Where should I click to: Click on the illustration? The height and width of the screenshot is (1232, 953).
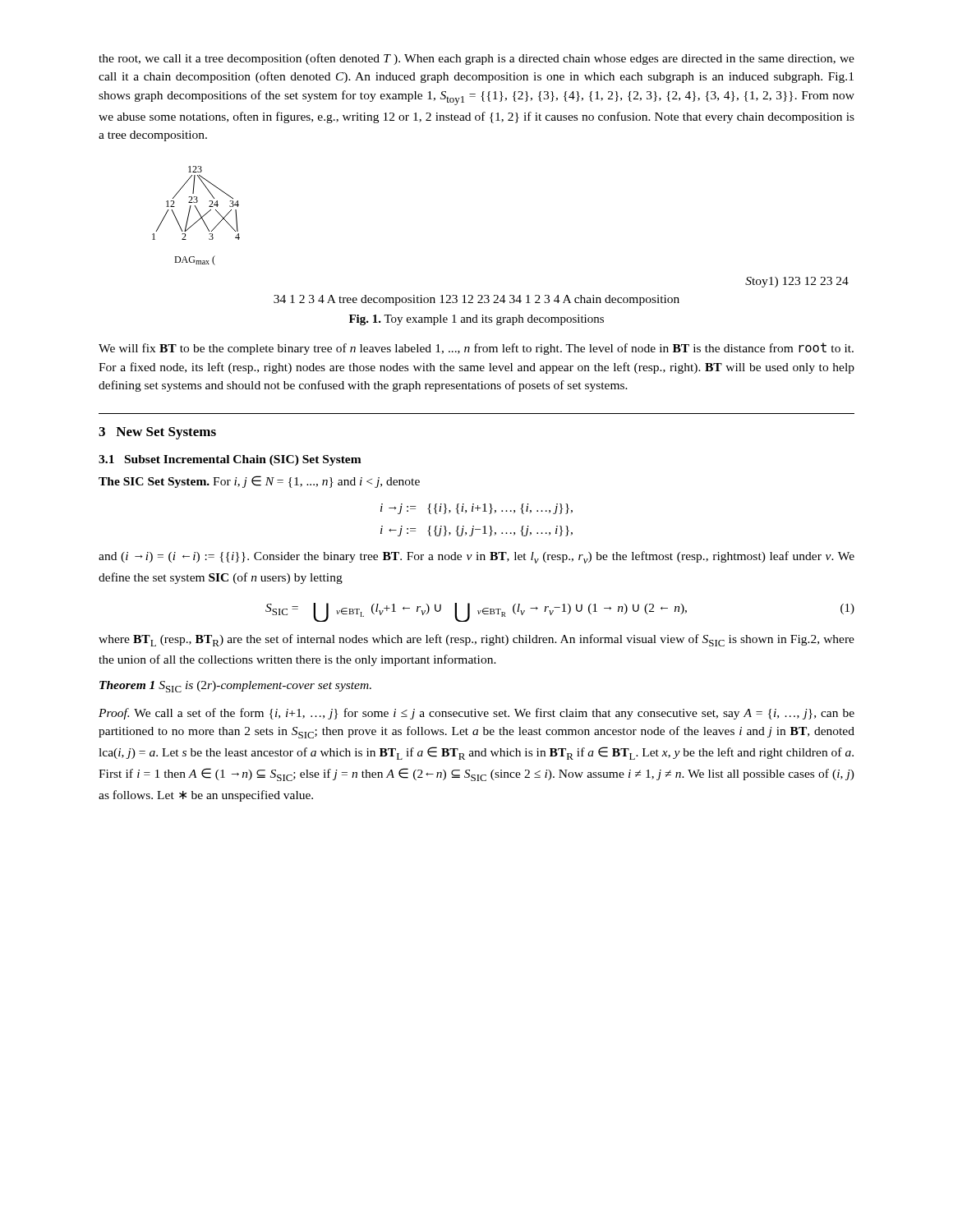(476, 233)
